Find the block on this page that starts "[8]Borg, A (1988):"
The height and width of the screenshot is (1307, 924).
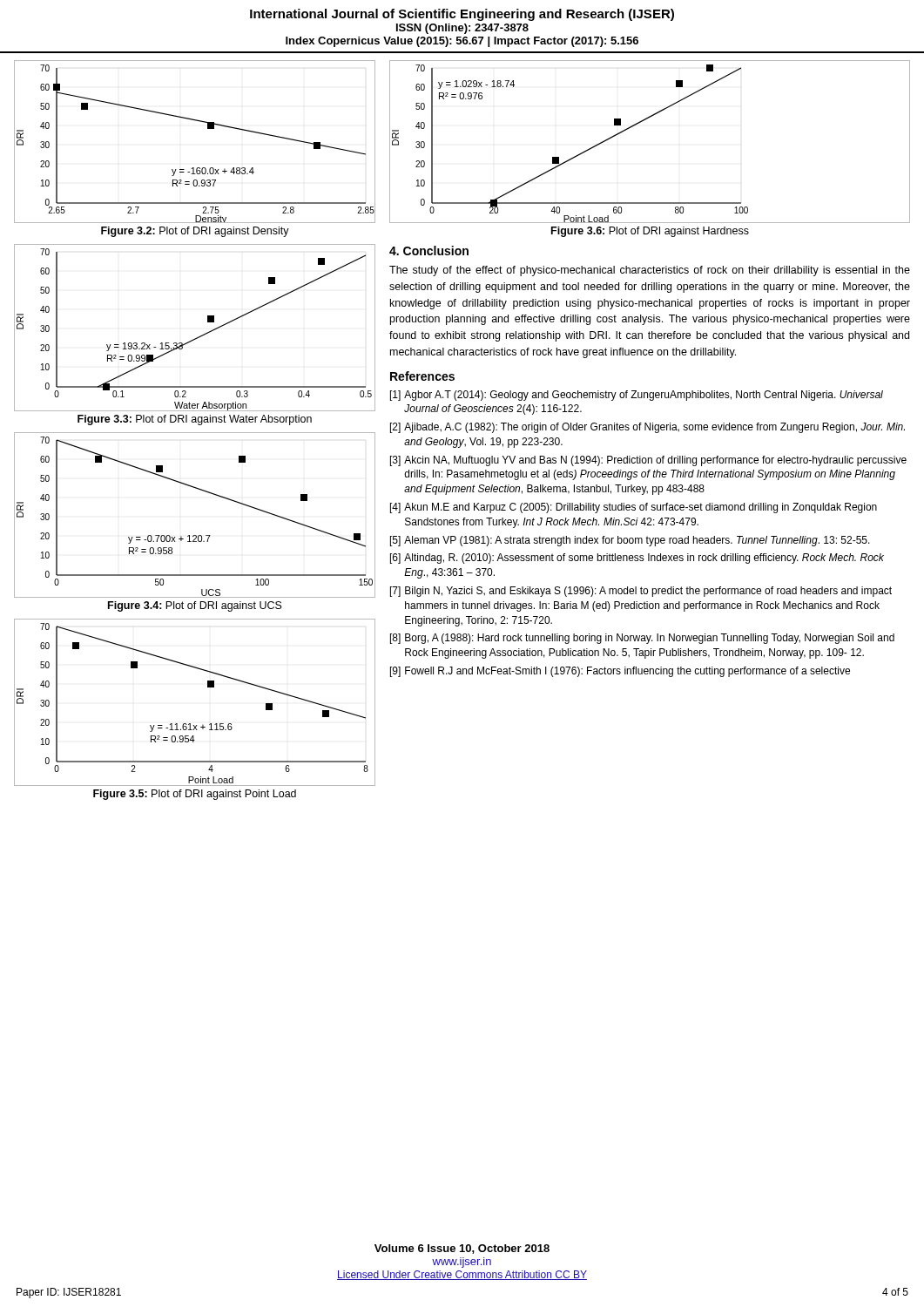pos(650,646)
